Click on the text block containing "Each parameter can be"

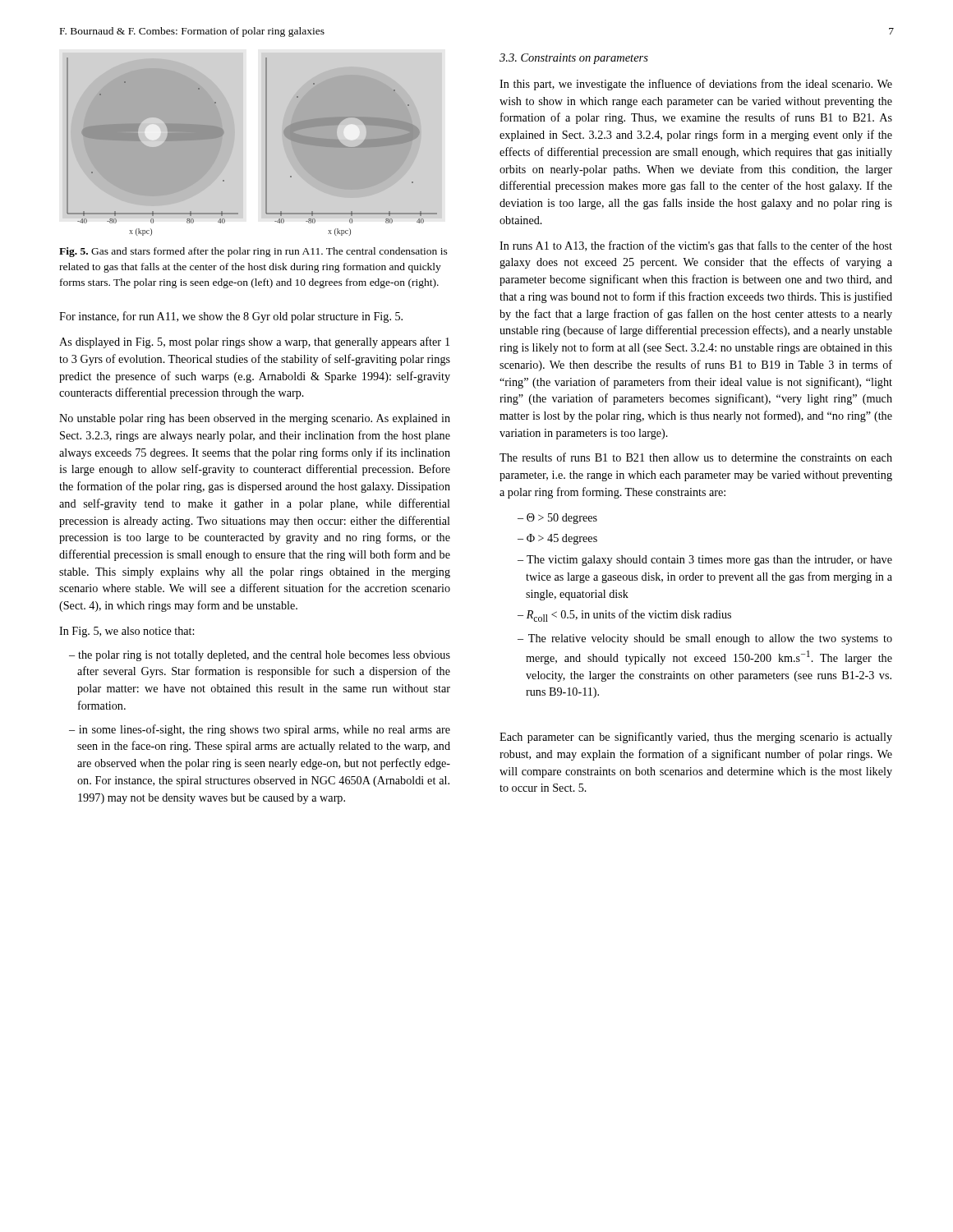coord(696,762)
